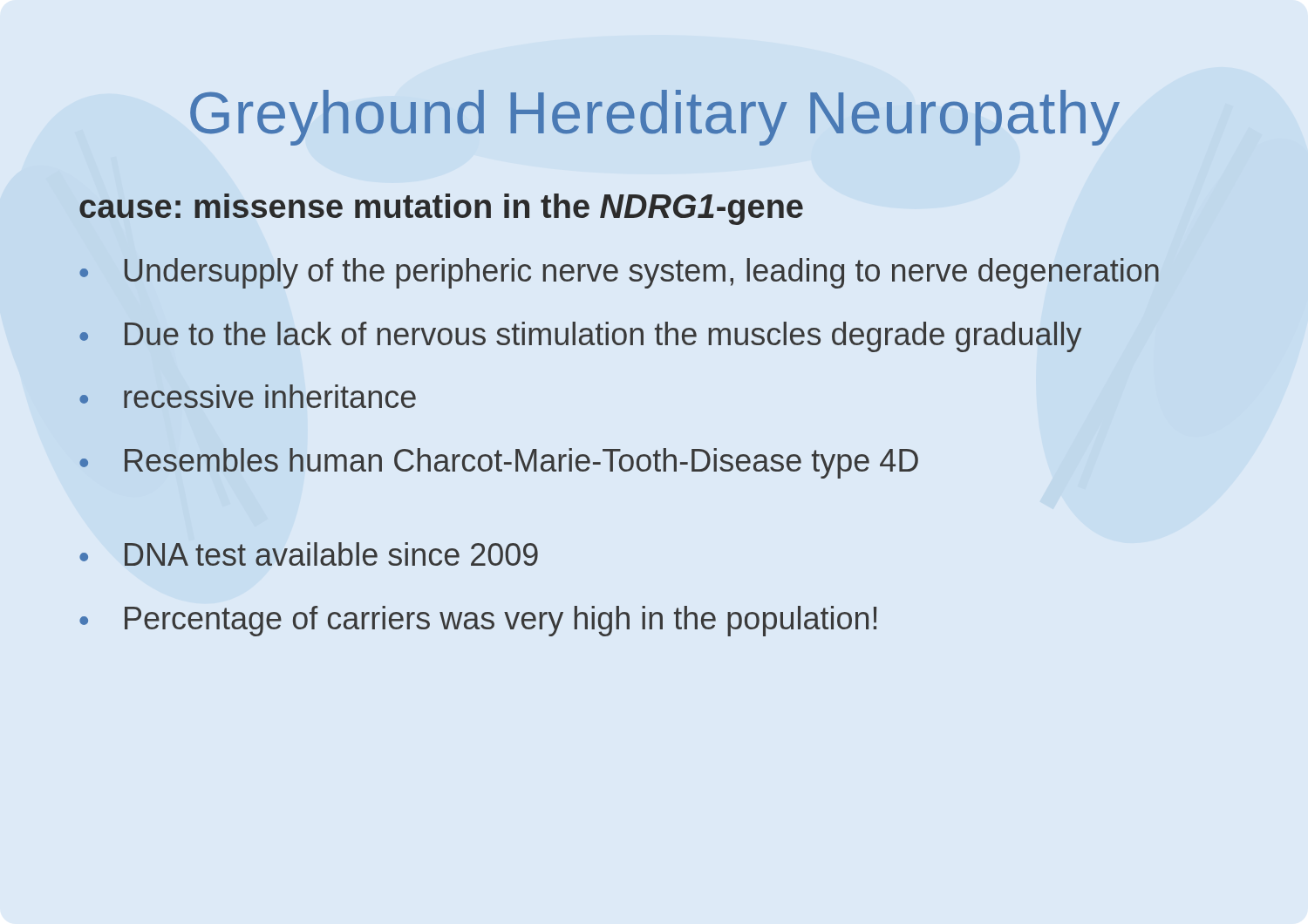Select the region starting "• Resembles human Charcot-Marie-Tooth-Disease"
Viewport: 1308px width, 924px height.
click(x=658, y=462)
